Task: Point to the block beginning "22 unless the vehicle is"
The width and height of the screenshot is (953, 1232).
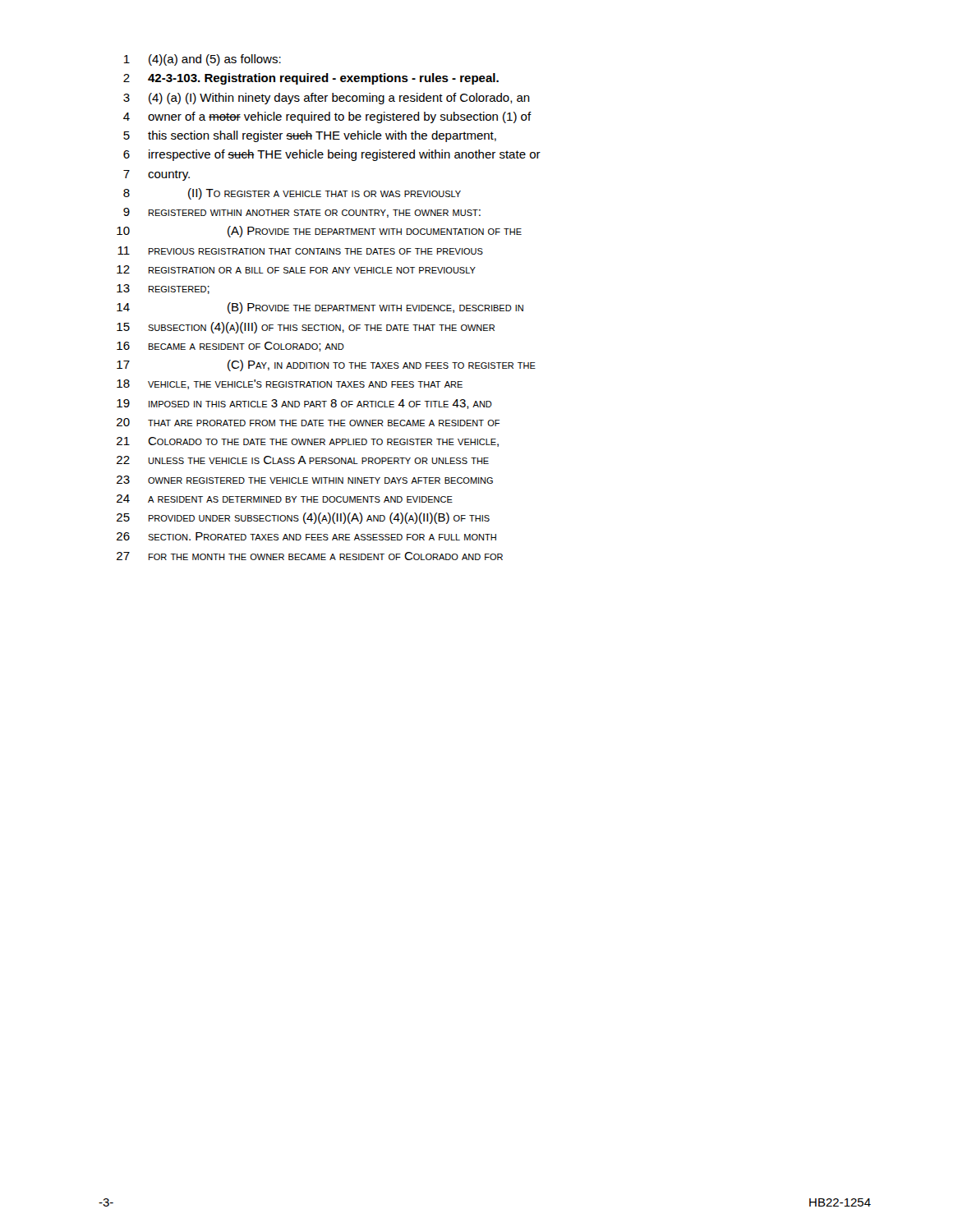Action: click(x=485, y=460)
